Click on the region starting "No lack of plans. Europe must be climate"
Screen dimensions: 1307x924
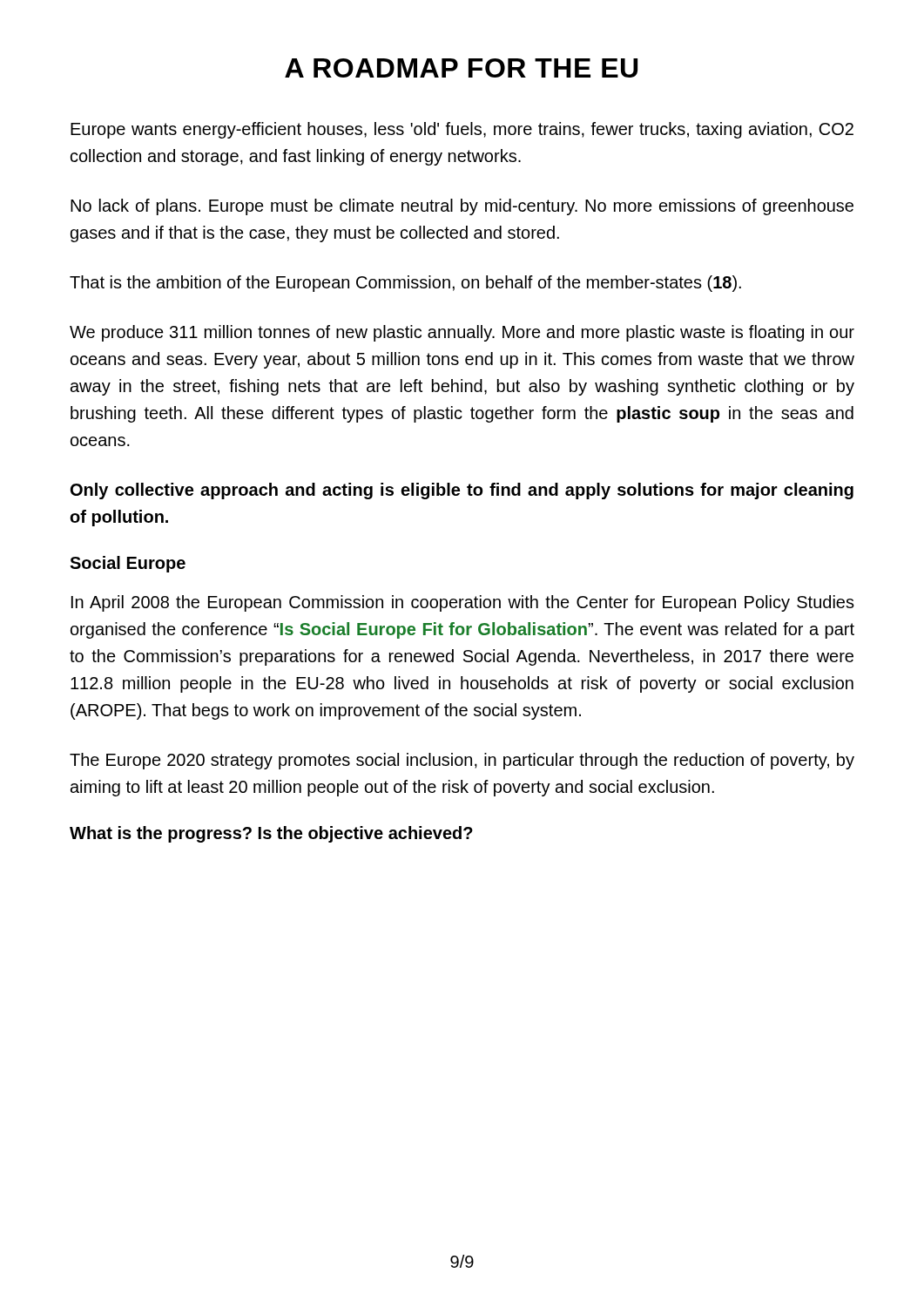click(462, 219)
